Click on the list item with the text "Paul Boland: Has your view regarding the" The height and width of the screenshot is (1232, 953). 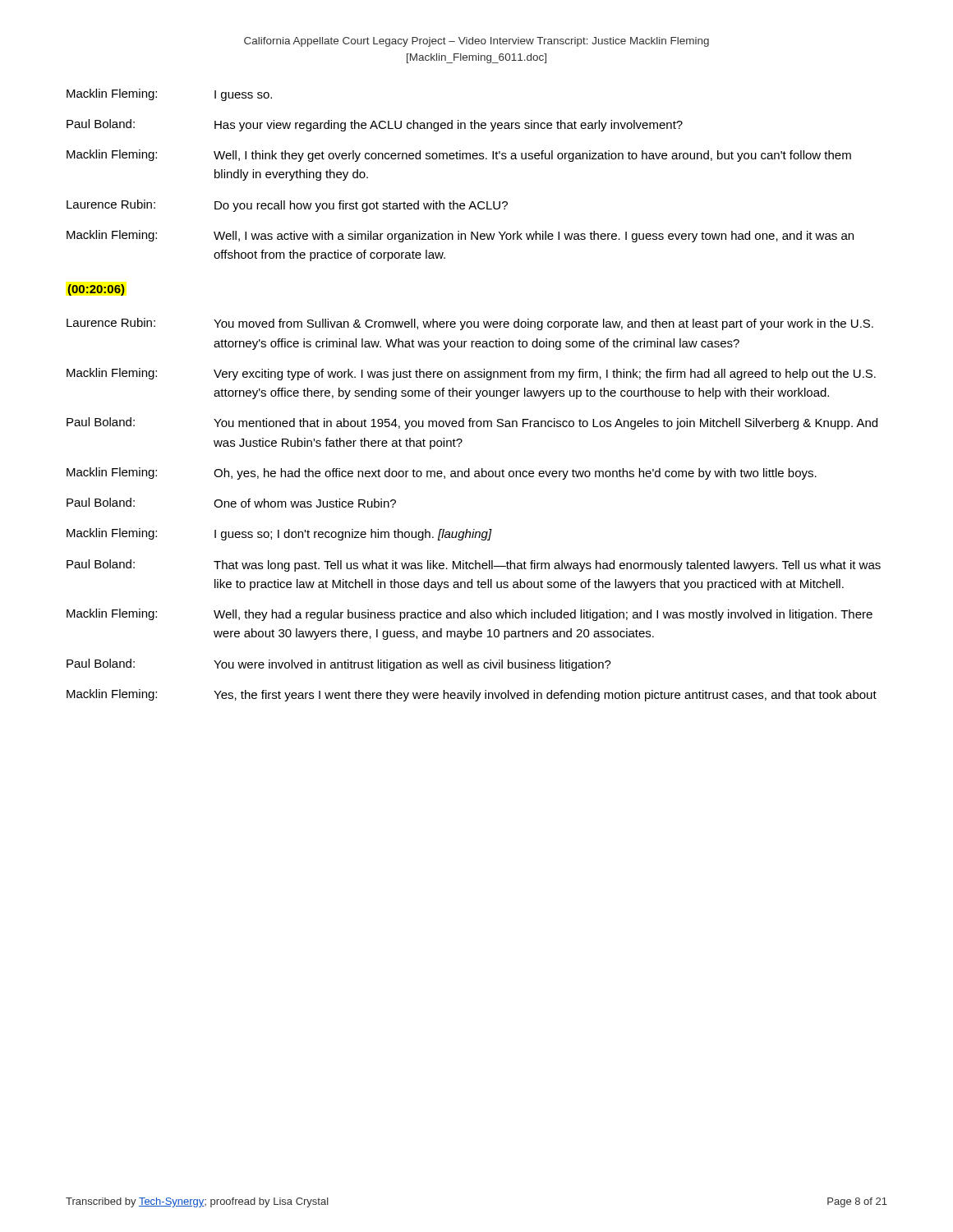pos(476,124)
